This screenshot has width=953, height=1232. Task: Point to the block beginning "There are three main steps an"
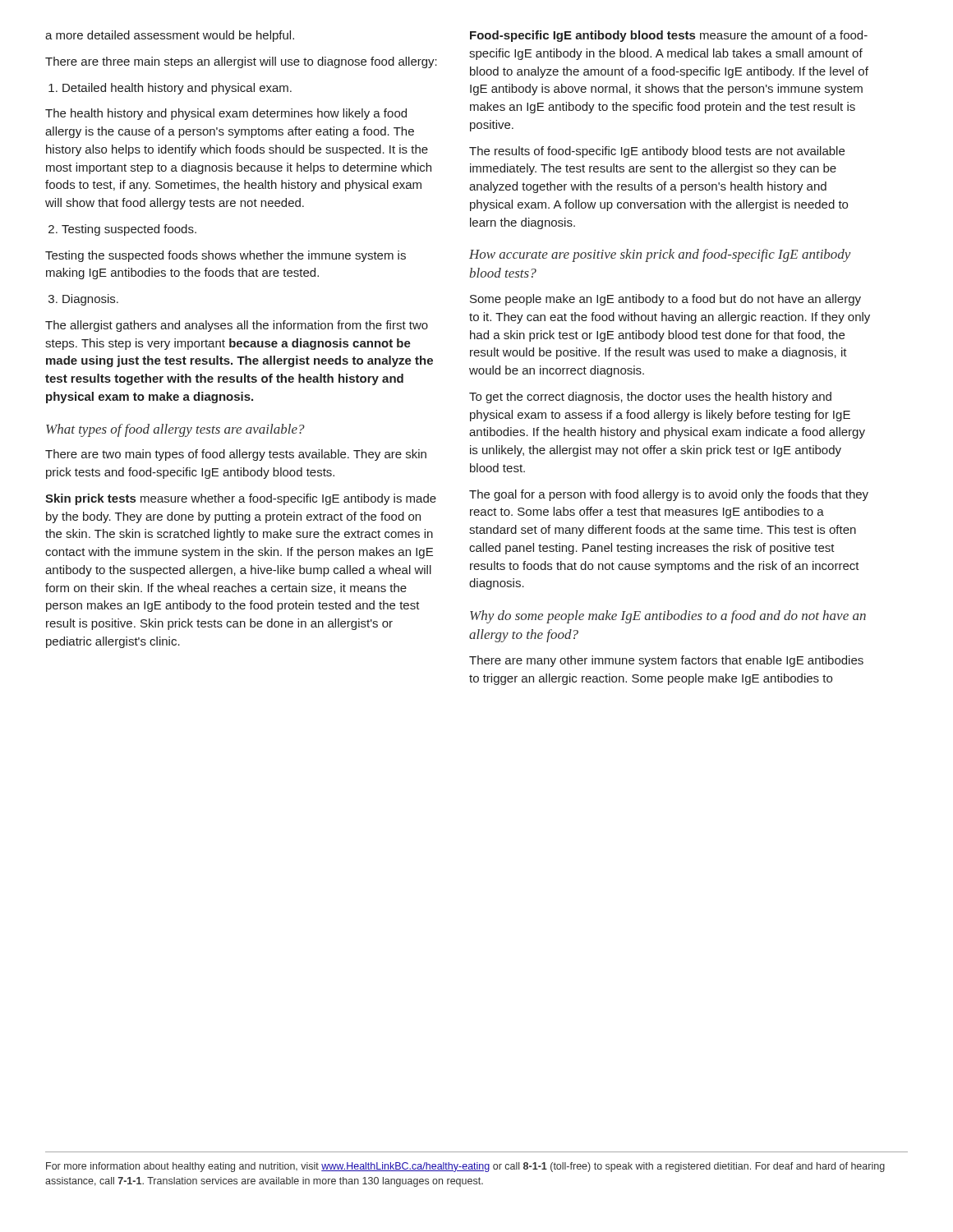click(x=242, y=61)
